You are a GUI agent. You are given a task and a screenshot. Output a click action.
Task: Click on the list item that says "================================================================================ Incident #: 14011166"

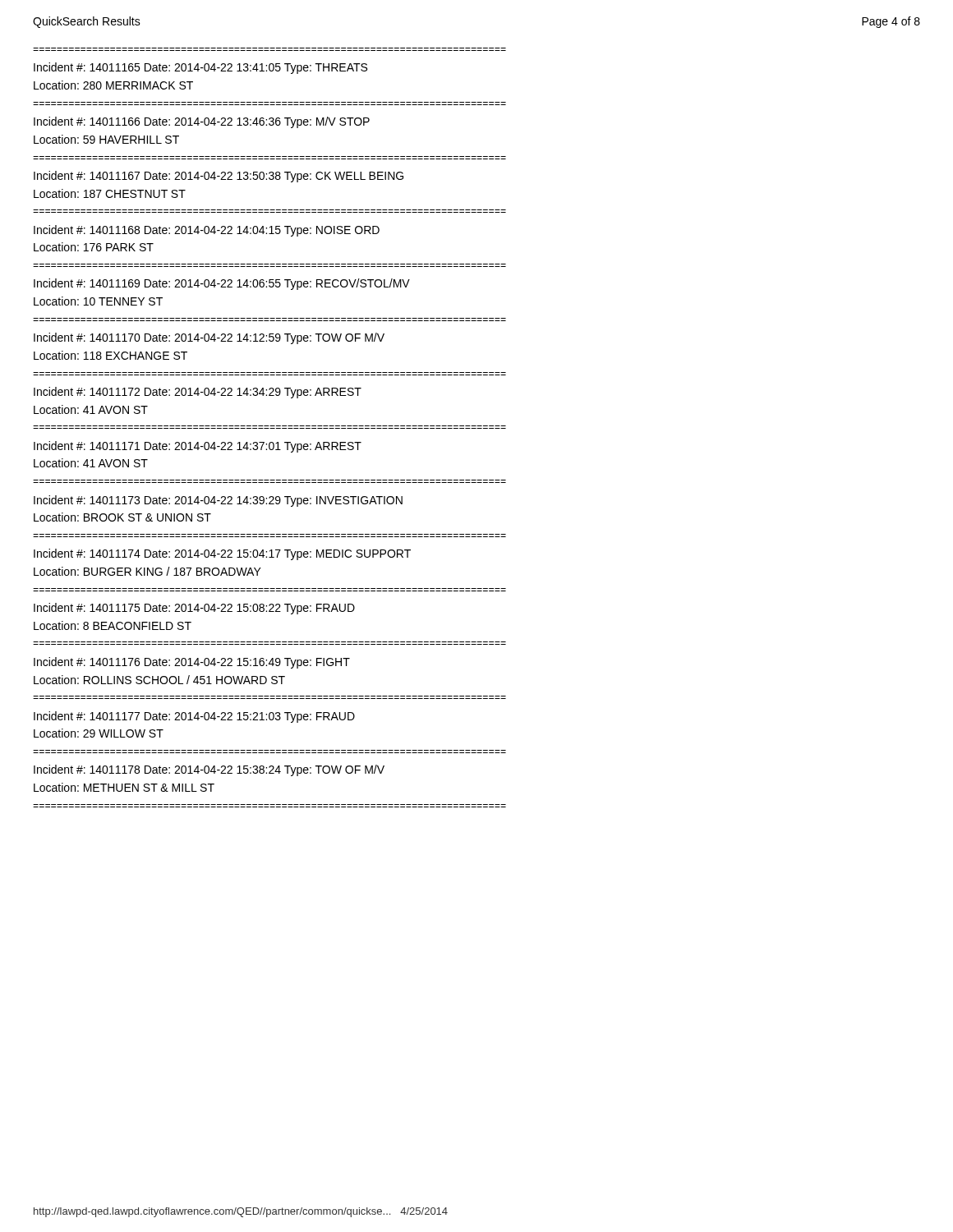202,122
